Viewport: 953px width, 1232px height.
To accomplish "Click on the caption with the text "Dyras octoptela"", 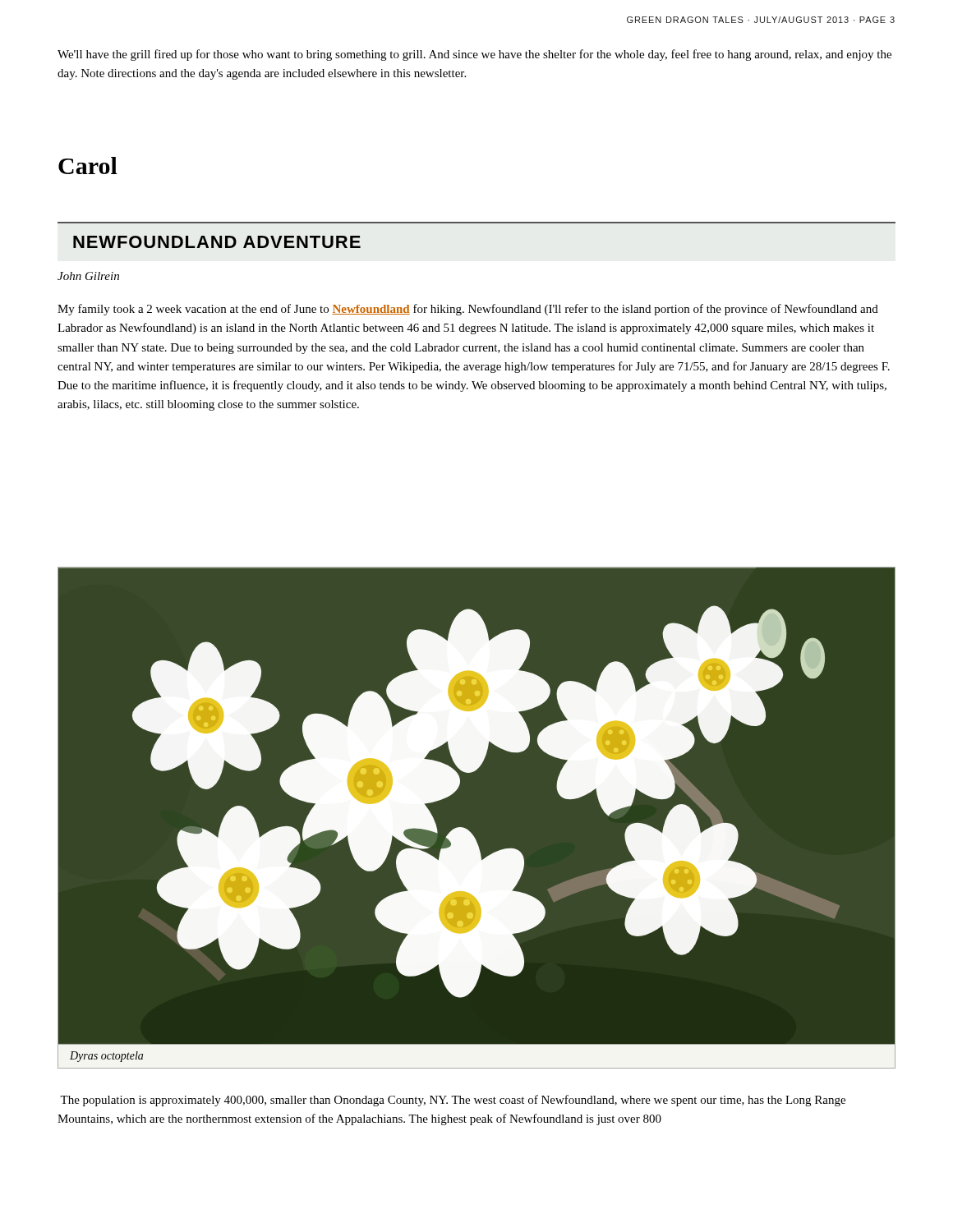I will [107, 1056].
